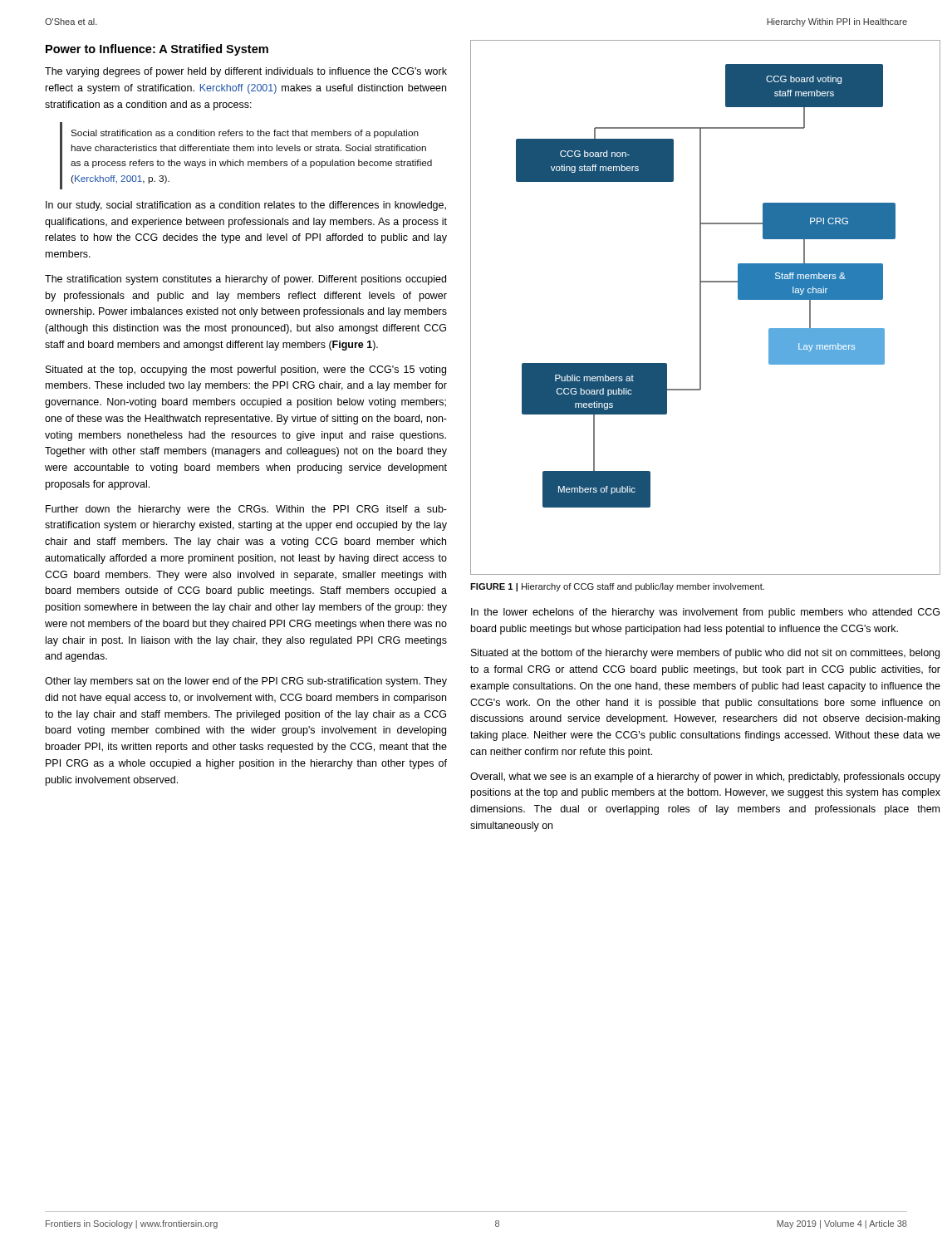This screenshot has width=952, height=1246.
Task: Locate a organizational chart
Action: [x=705, y=308]
